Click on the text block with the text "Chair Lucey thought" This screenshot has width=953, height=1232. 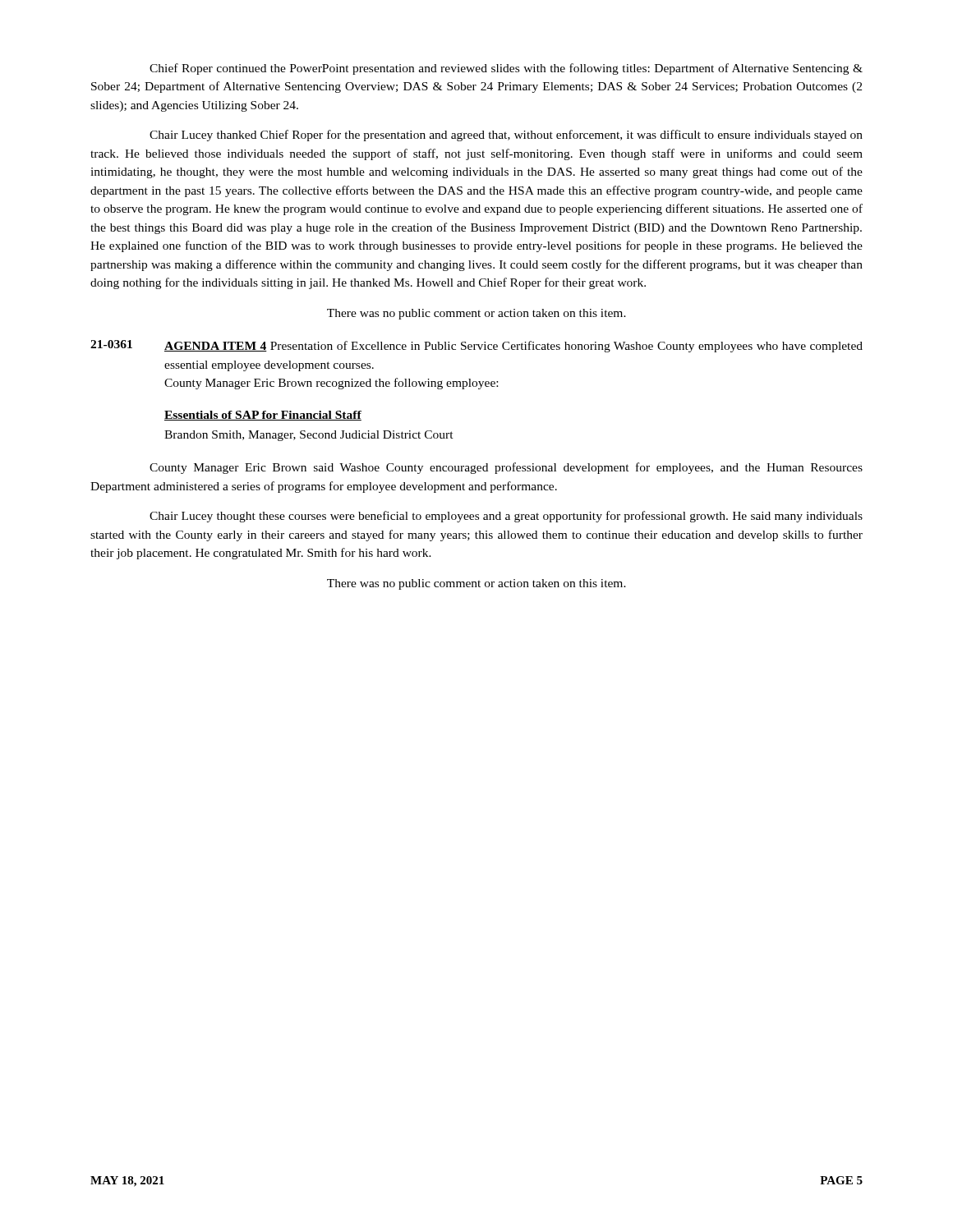[x=476, y=534]
